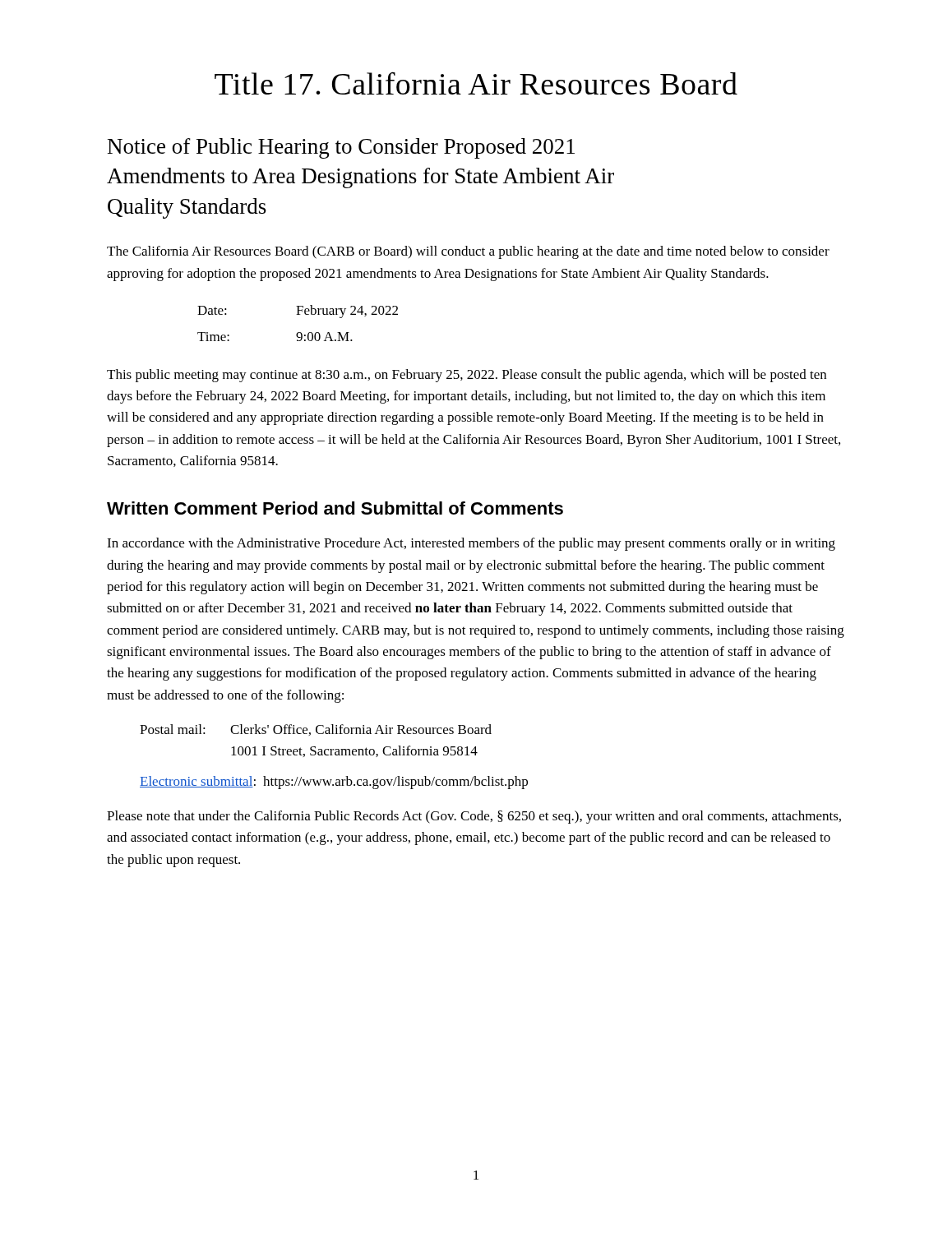The width and height of the screenshot is (952, 1233).
Task: Locate the section header that says "Notice of Public Hearing to"
Action: pos(361,176)
